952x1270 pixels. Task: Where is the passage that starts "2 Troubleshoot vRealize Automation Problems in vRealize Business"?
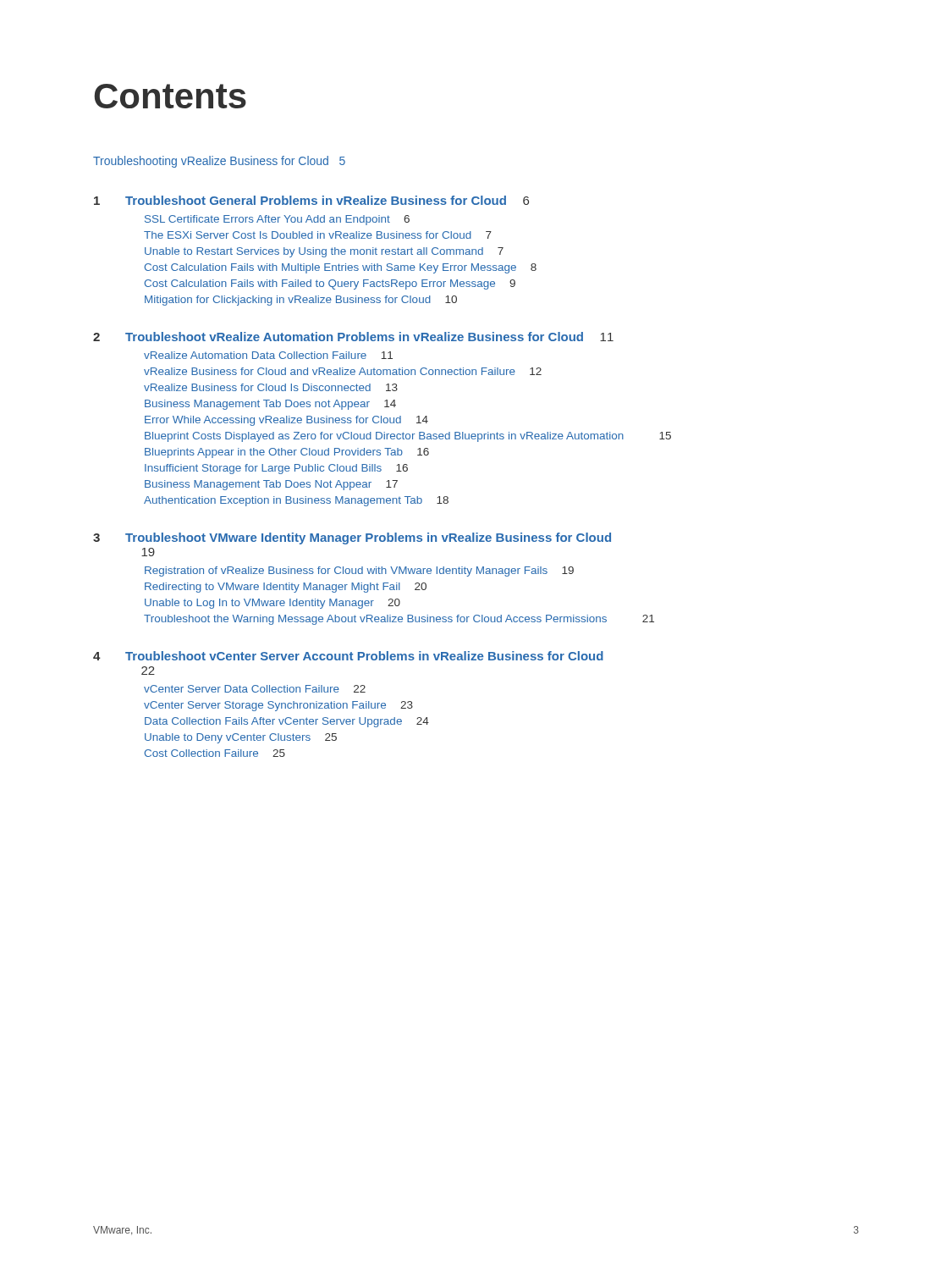353,337
